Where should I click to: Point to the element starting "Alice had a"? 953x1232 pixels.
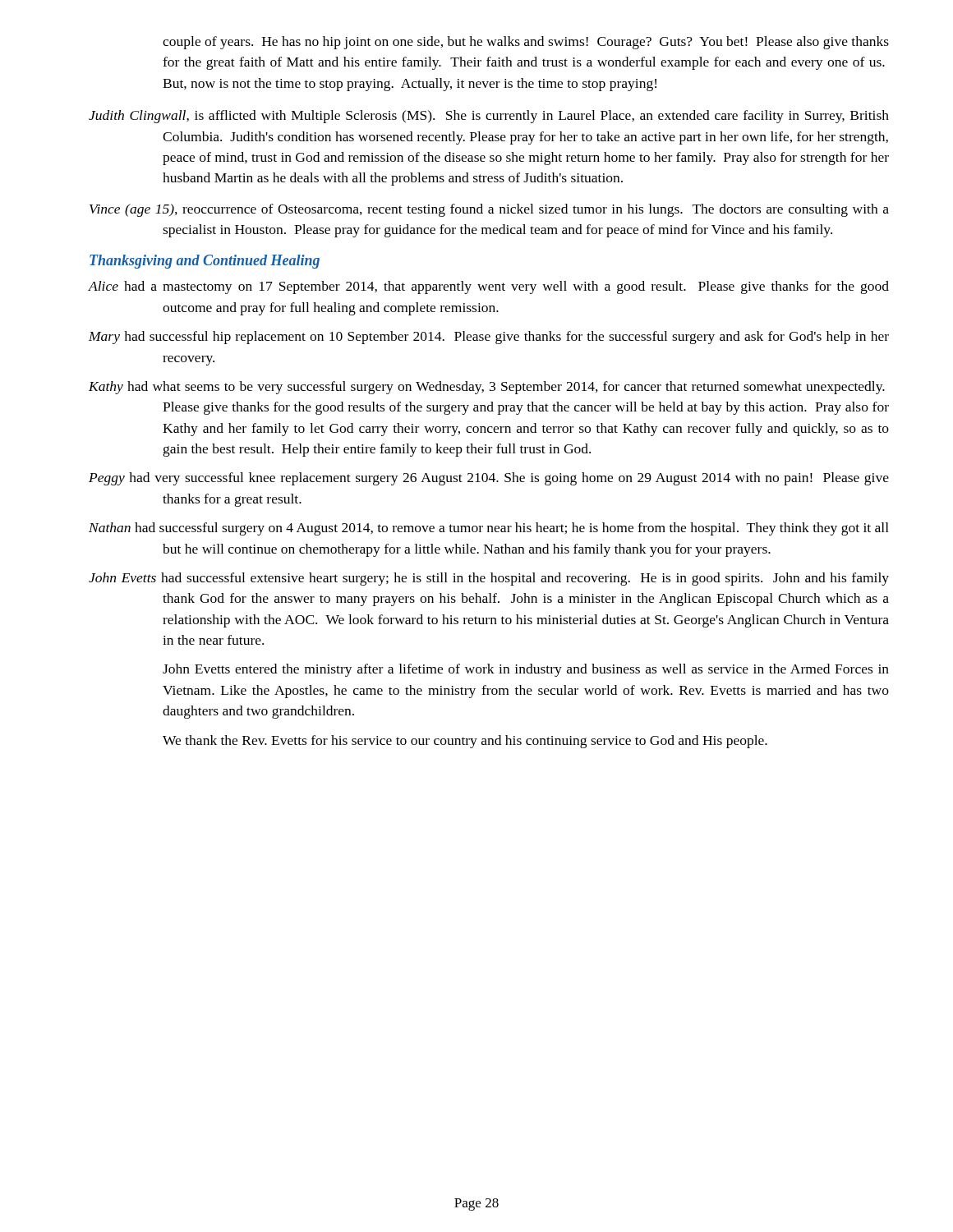coord(489,297)
